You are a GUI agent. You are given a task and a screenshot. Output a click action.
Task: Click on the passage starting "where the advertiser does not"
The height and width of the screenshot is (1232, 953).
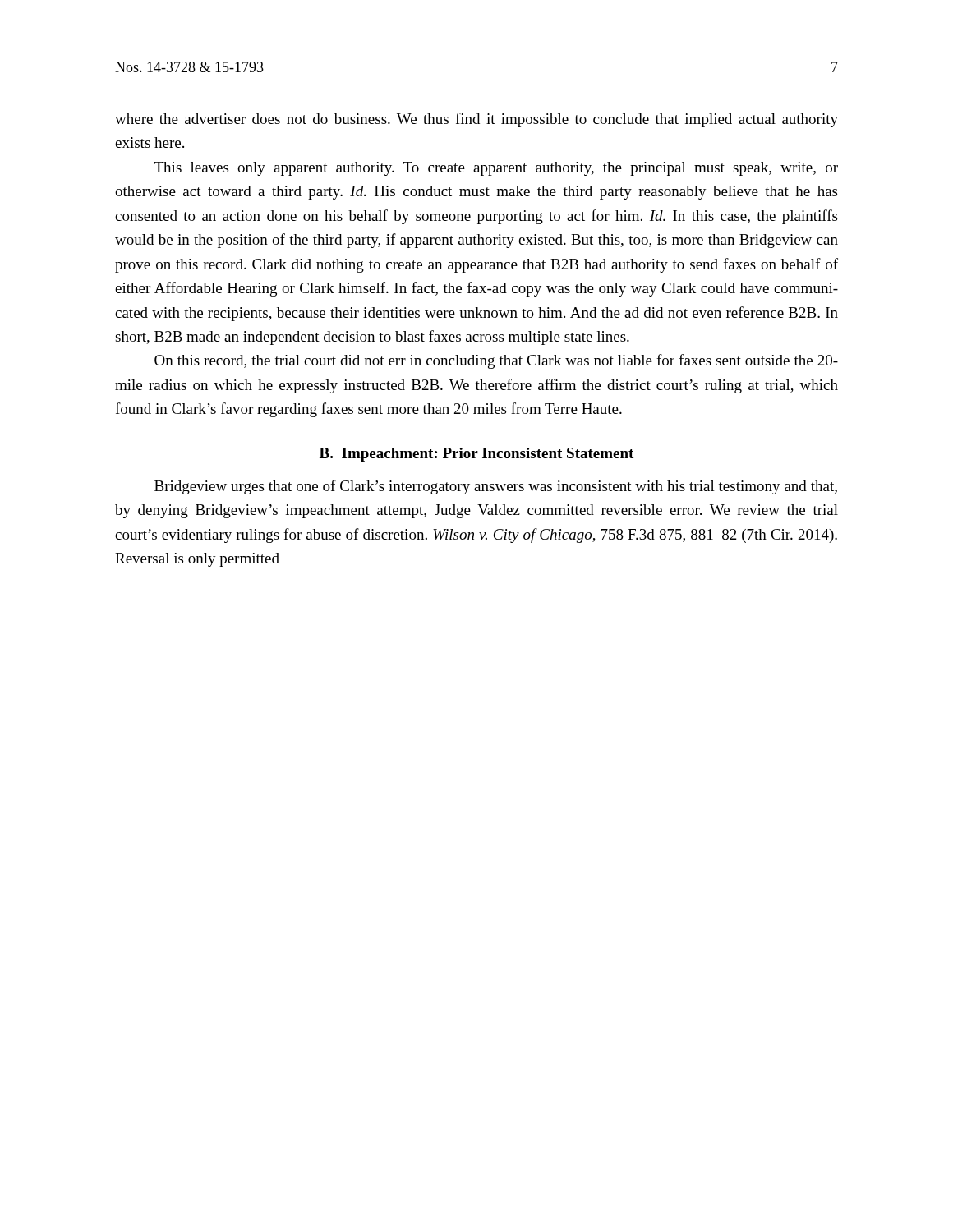[476, 131]
